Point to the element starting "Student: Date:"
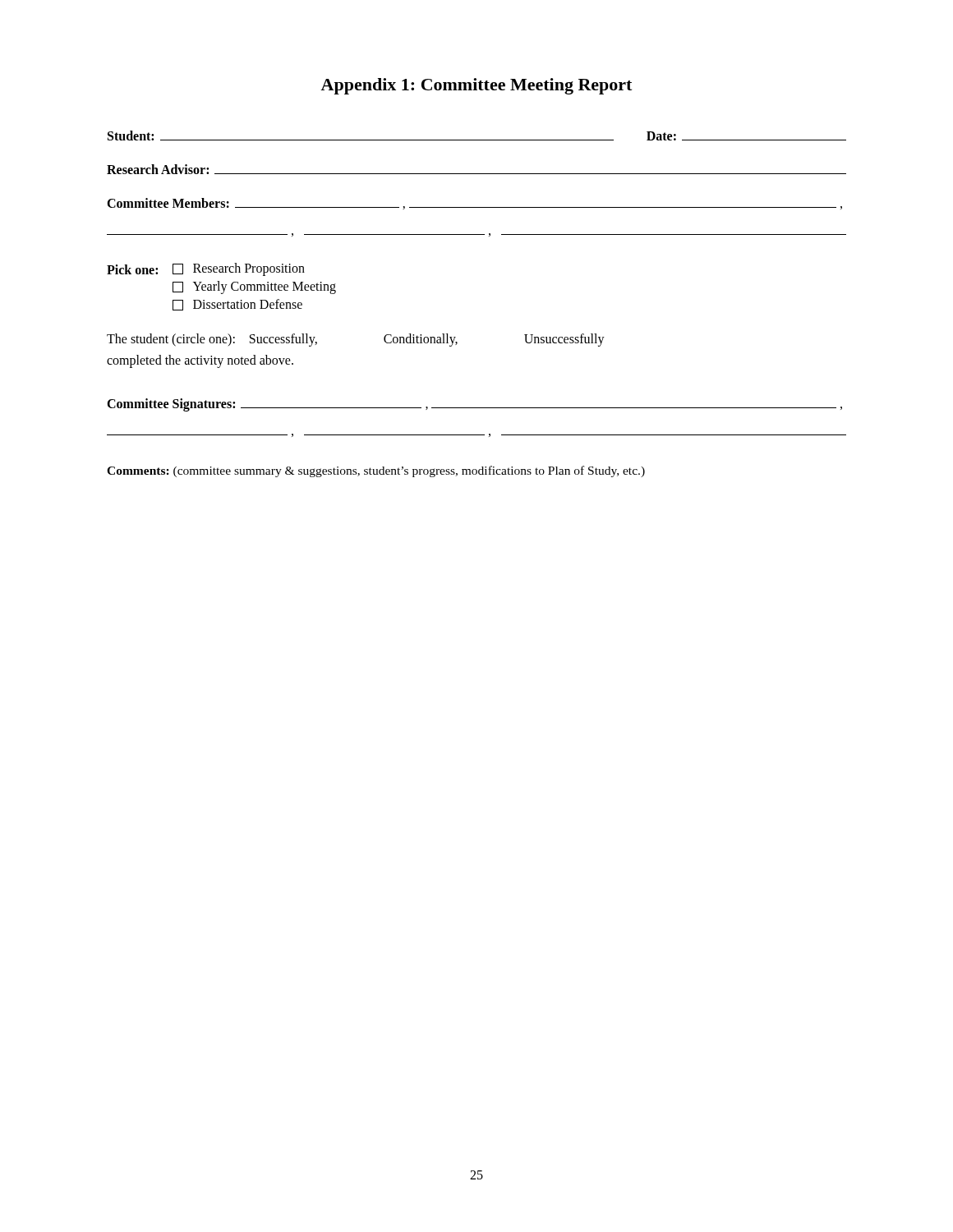953x1232 pixels. coord(476,134)
